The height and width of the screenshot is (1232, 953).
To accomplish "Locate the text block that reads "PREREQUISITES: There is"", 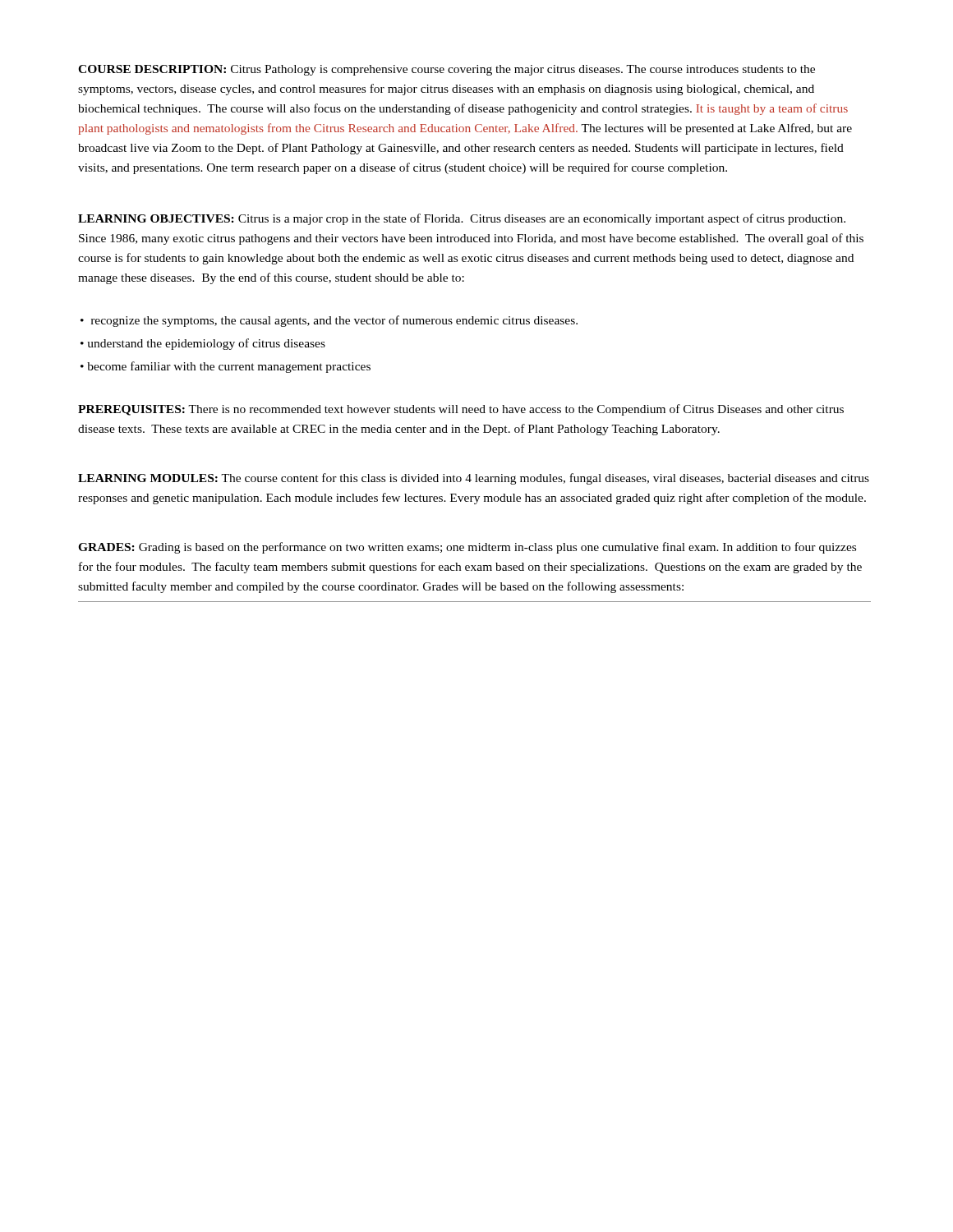I will point(474,419).
